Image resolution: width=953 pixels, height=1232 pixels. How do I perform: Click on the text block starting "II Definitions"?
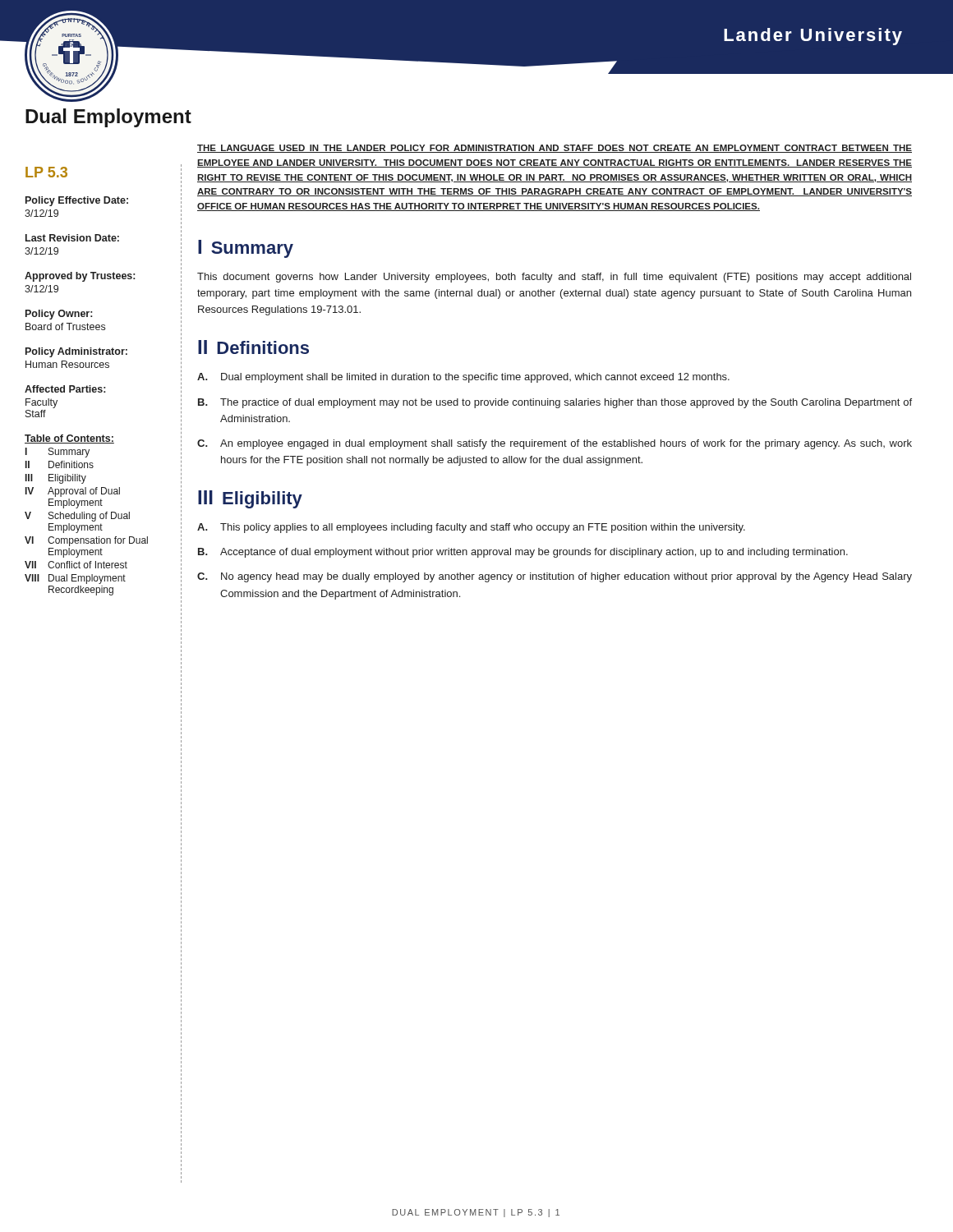tap(253, 348)
